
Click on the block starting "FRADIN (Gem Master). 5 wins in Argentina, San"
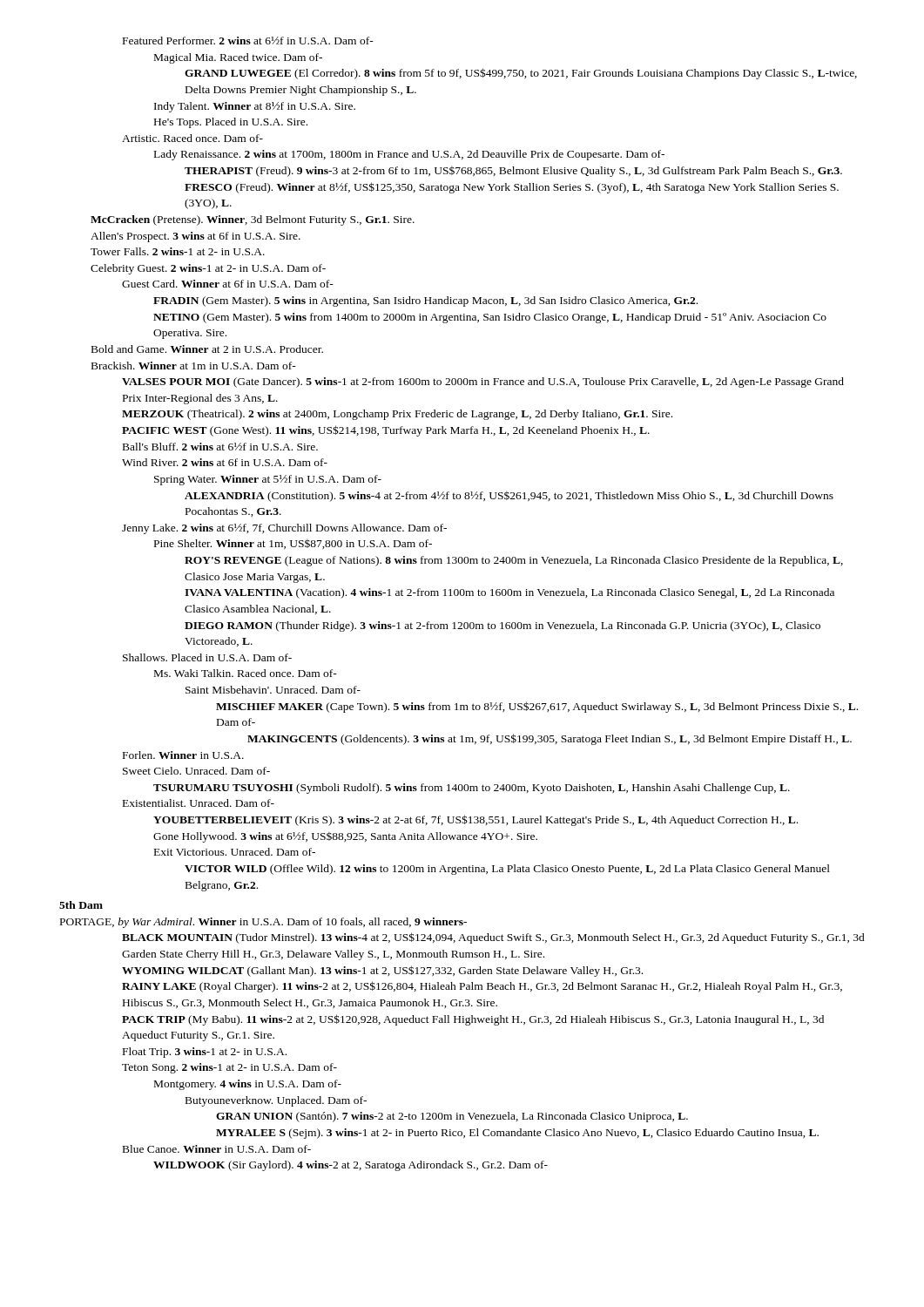click(462, 301)
